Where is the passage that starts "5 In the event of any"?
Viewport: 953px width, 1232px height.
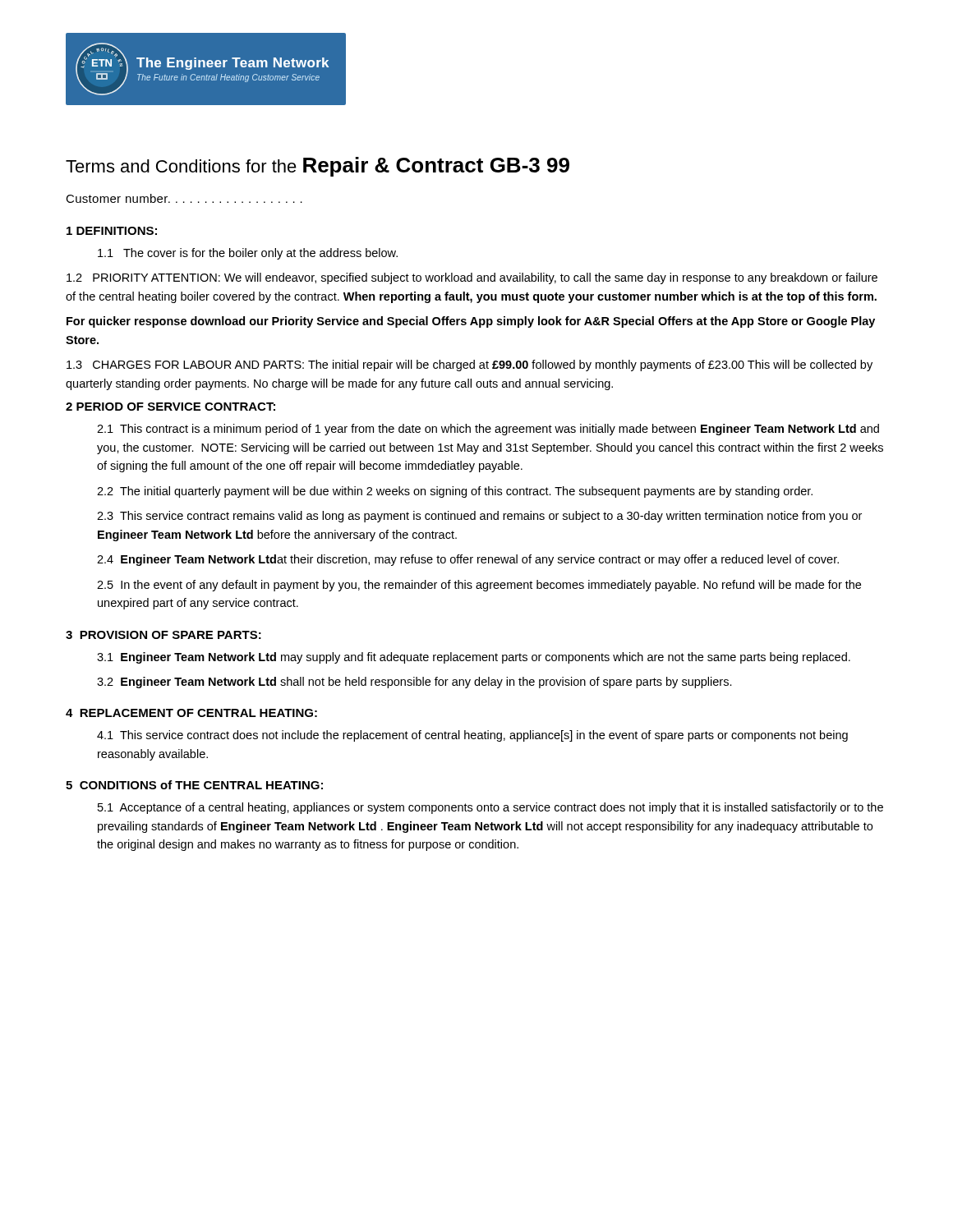pos(479,594)
